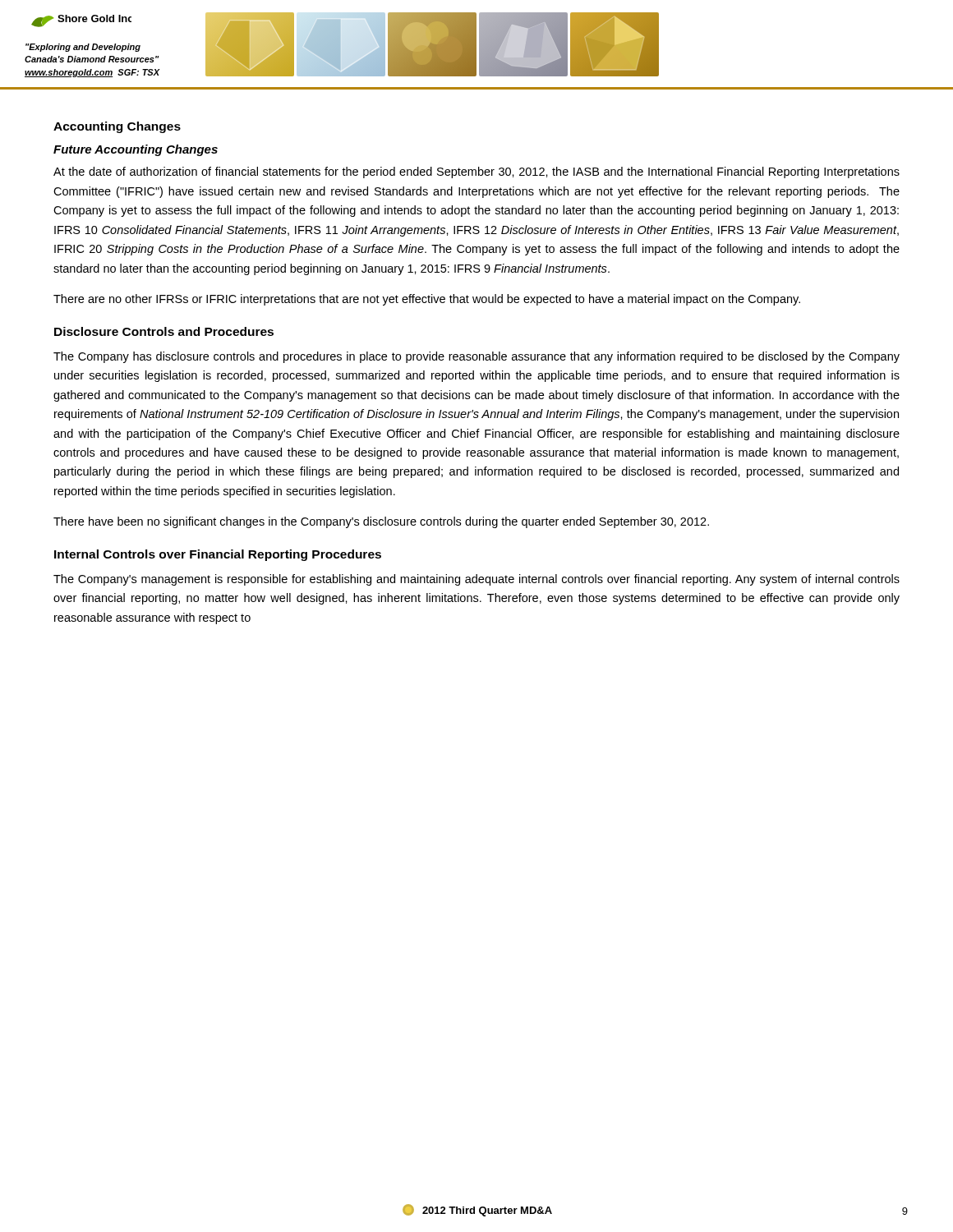953x1232 pixels.
Task: Find the text starting "Disclosure Controls and Procedures"
Action: click(x=164, y=331)
